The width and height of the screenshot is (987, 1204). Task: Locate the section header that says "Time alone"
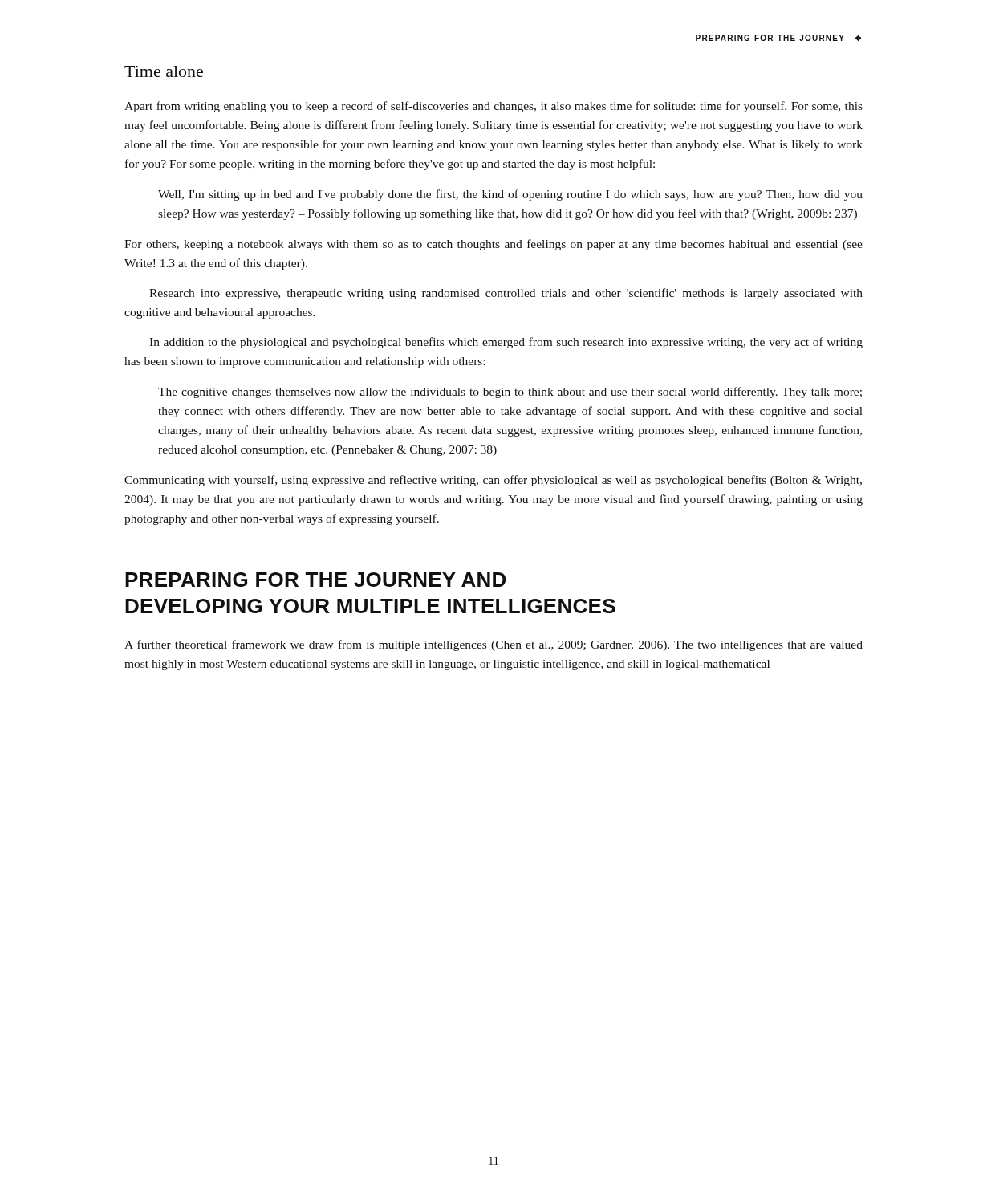tap(164, 71)
